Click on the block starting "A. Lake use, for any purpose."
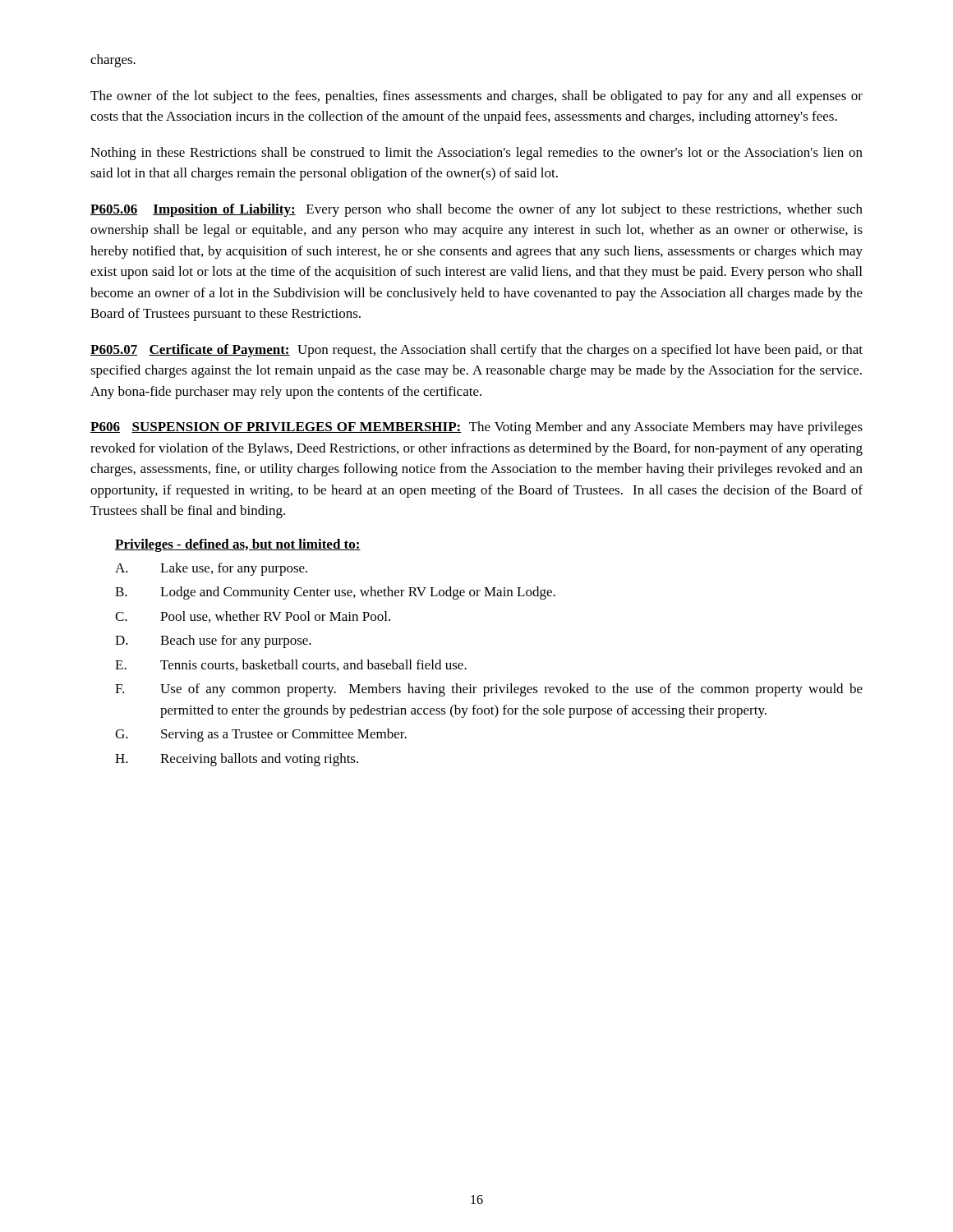 [x=211, y=569]
